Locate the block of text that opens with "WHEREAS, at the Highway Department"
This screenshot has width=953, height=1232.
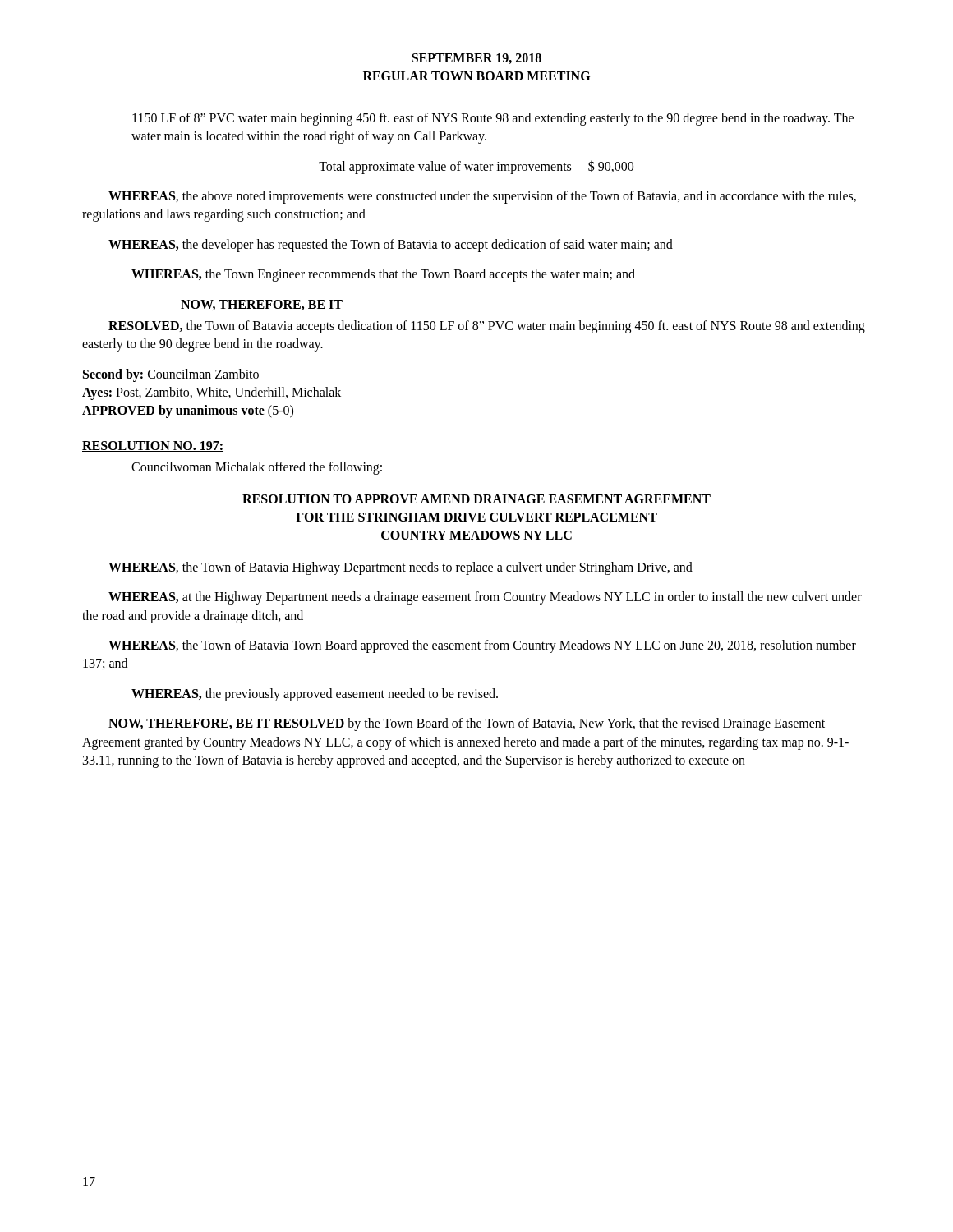point(476,607)
